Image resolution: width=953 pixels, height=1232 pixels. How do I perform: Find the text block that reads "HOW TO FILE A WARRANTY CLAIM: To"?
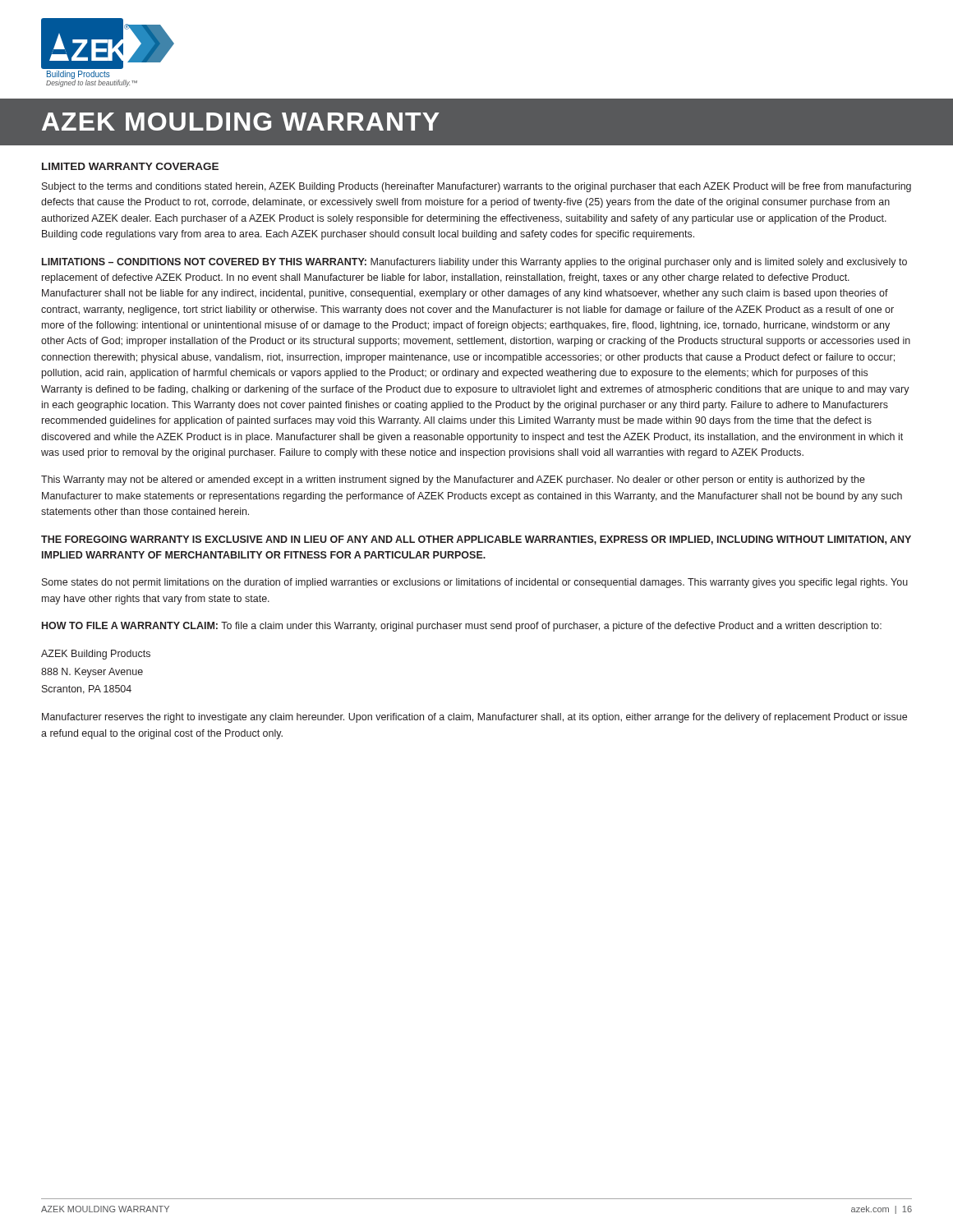(462, 626)
